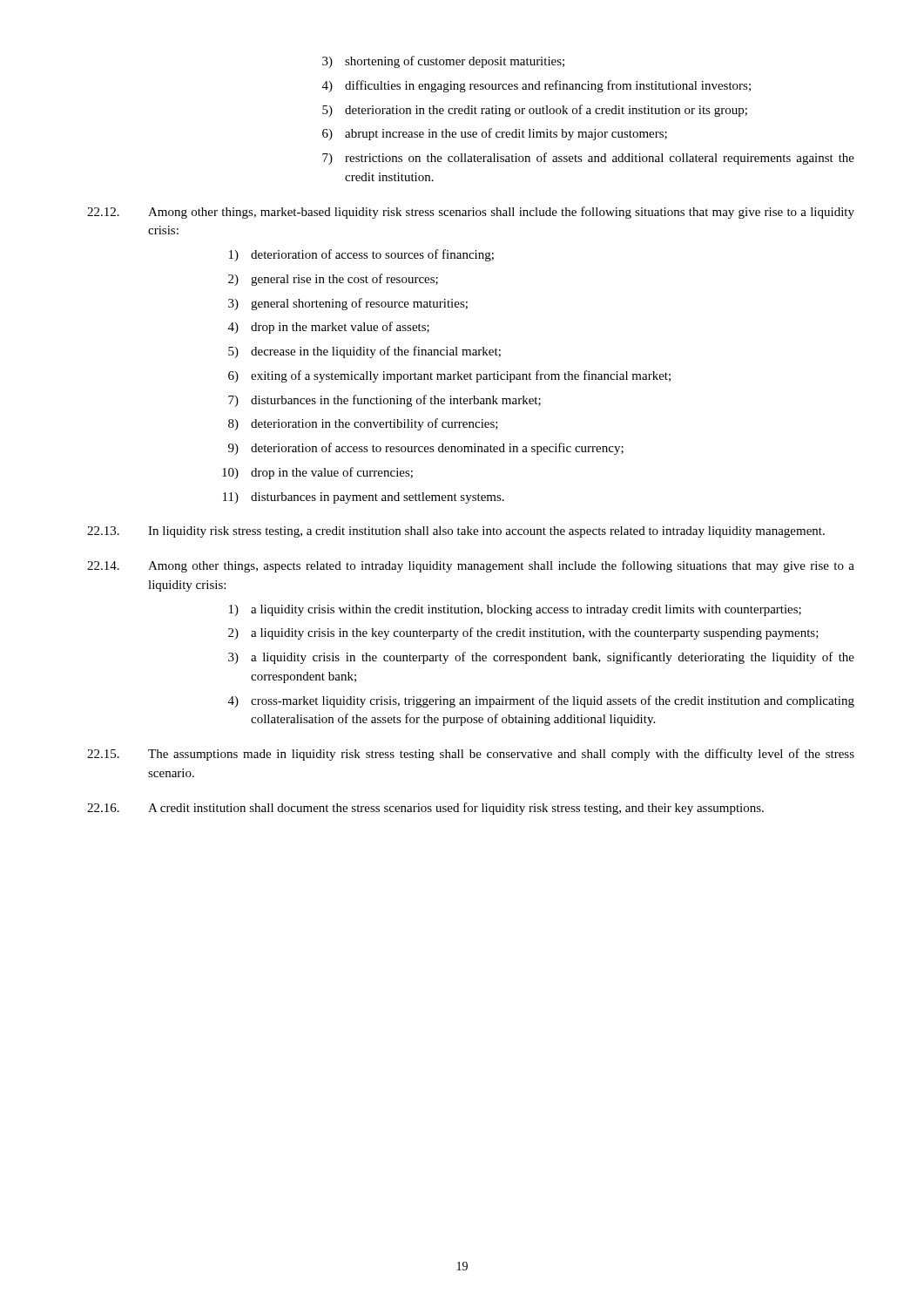Navigate to the passage starting "3) shortening of customer deposit maturities;"

pyautogui.click(x=571, y=62)
